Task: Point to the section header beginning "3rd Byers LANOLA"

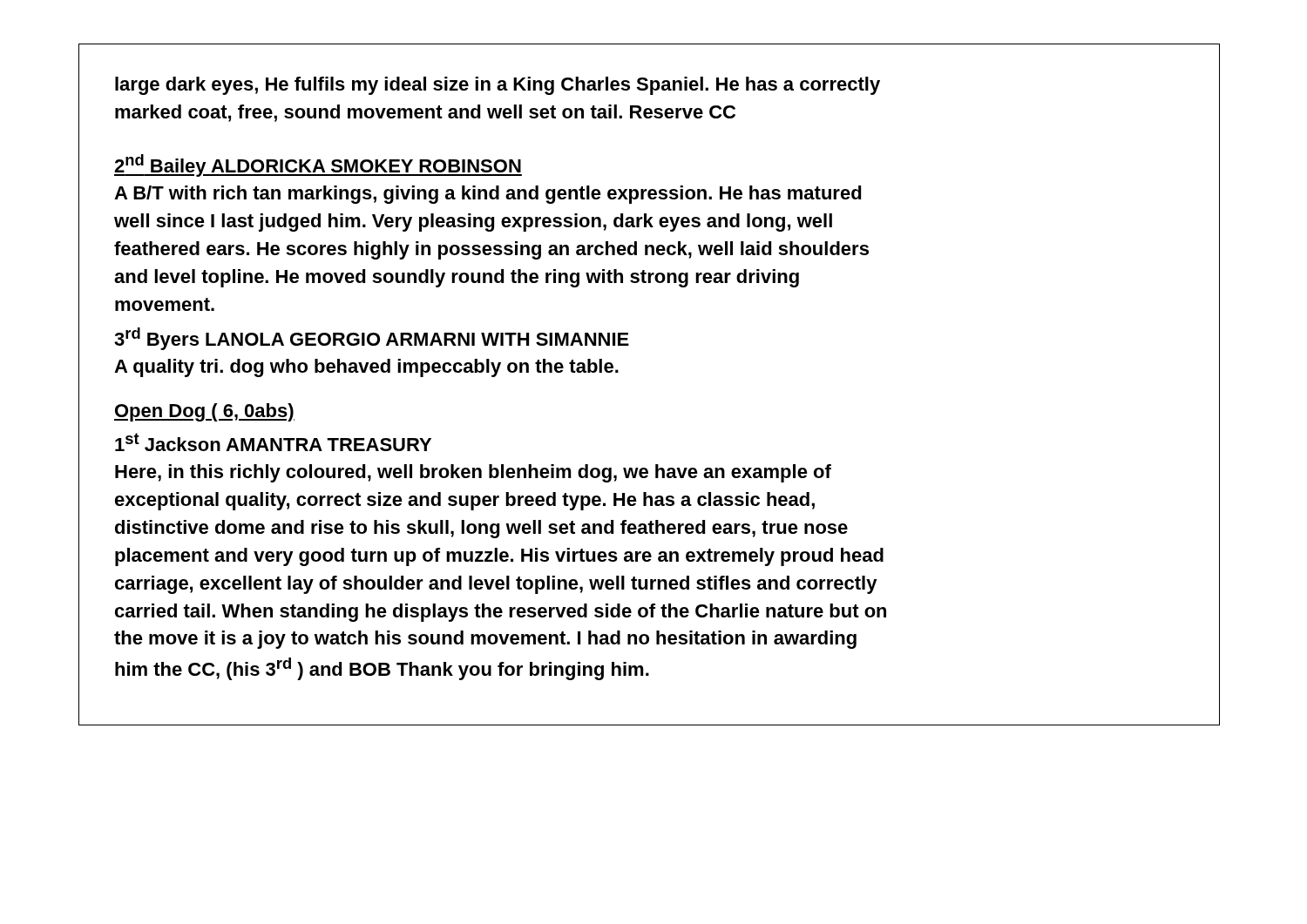Action: (372, 337)
